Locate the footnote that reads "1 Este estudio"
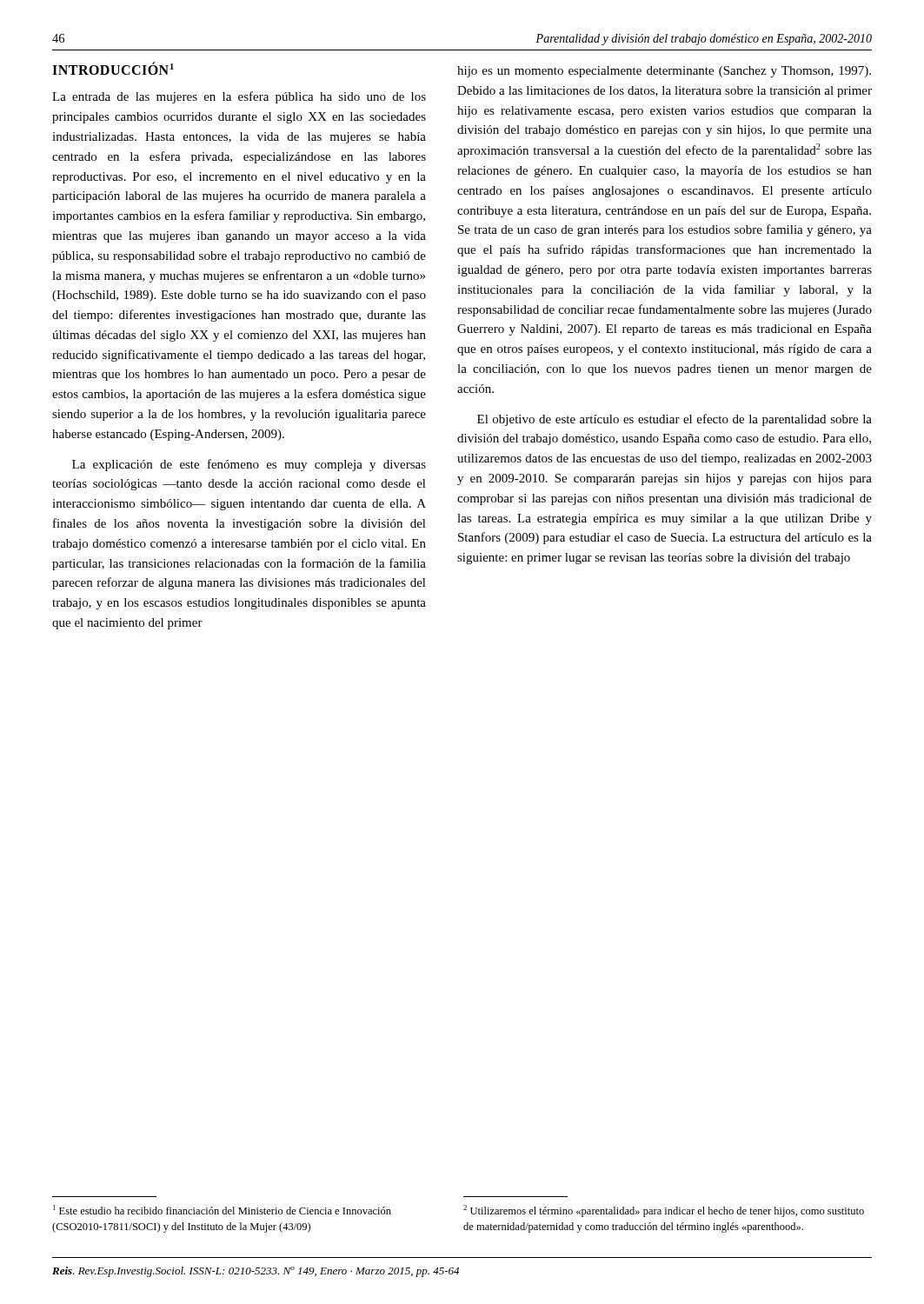 click(222, 1218)
